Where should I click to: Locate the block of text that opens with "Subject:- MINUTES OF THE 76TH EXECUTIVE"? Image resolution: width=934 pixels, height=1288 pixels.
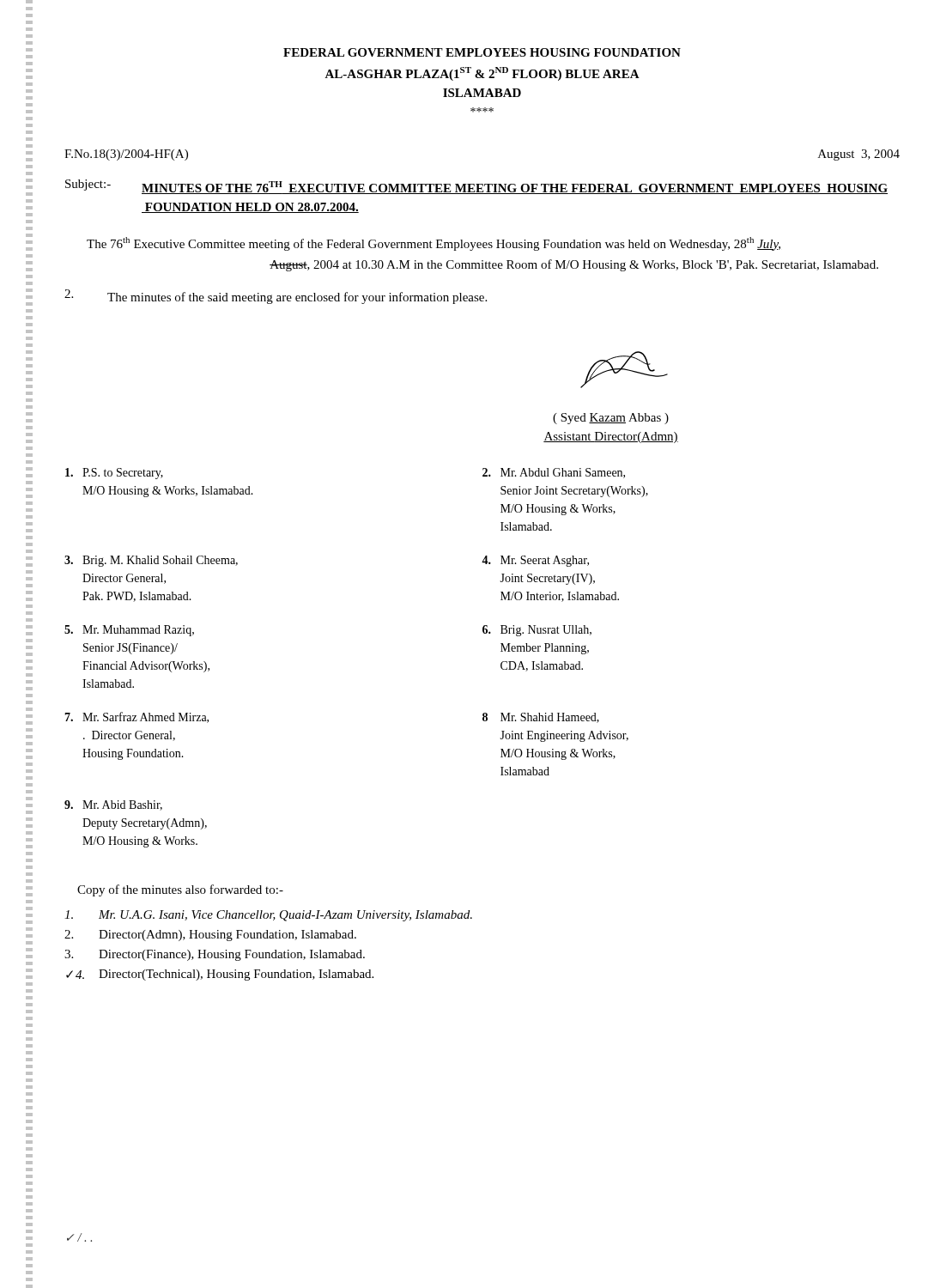click(x=482, y=197)
